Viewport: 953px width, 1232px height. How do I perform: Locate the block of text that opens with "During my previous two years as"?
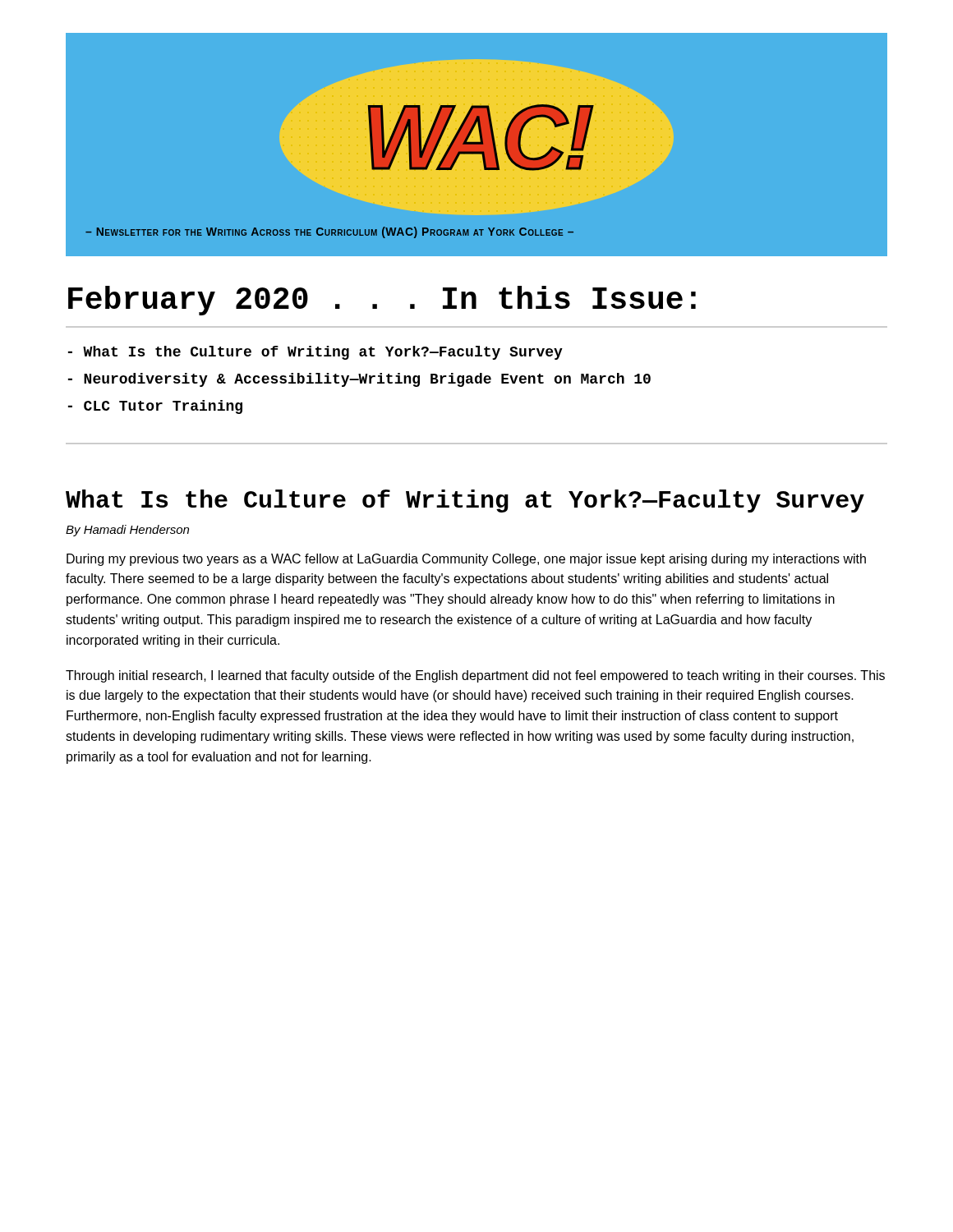point(466,599)
